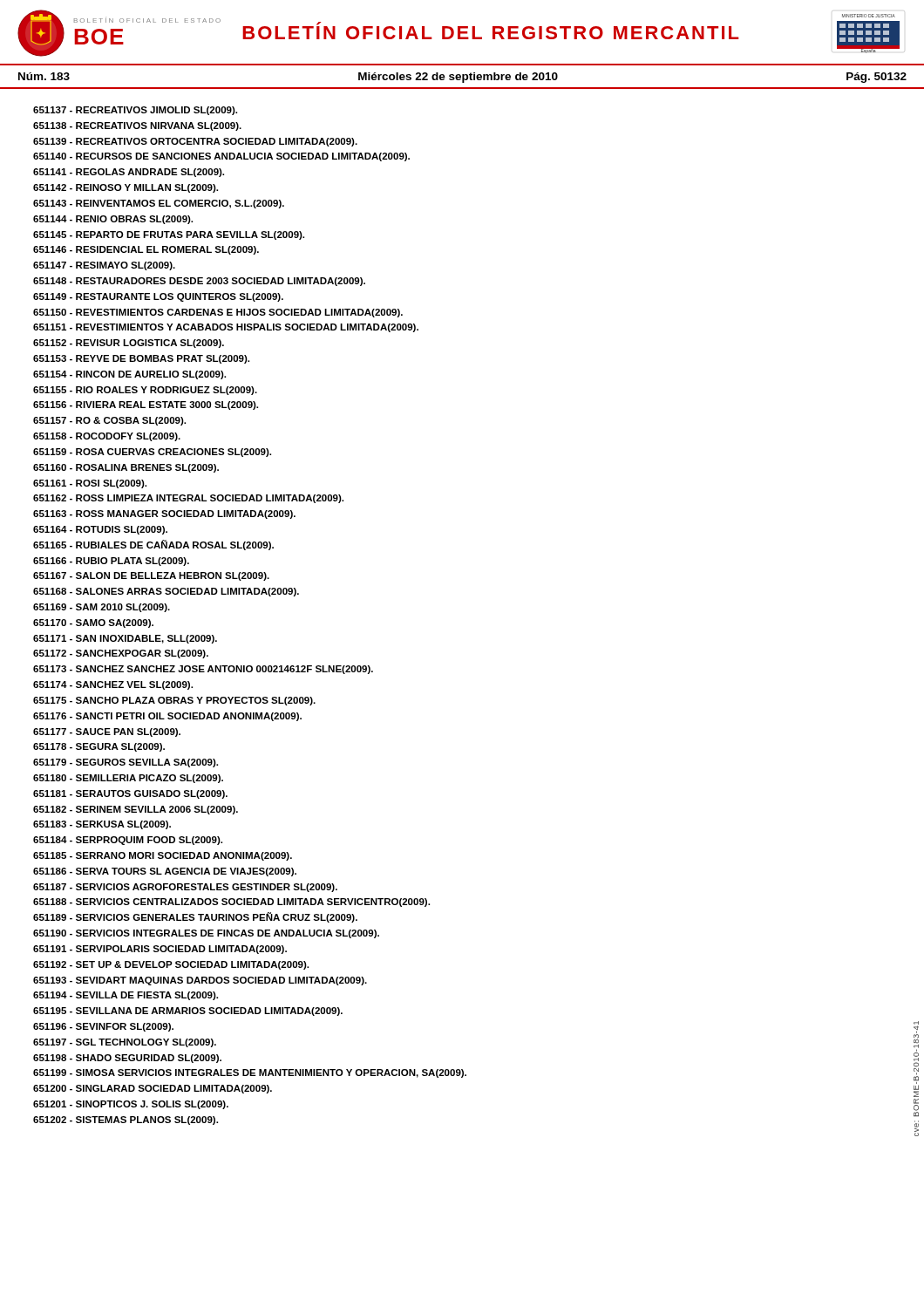Locate the passage starting "651185 - SERRANO MORI"

click(163, 855)
